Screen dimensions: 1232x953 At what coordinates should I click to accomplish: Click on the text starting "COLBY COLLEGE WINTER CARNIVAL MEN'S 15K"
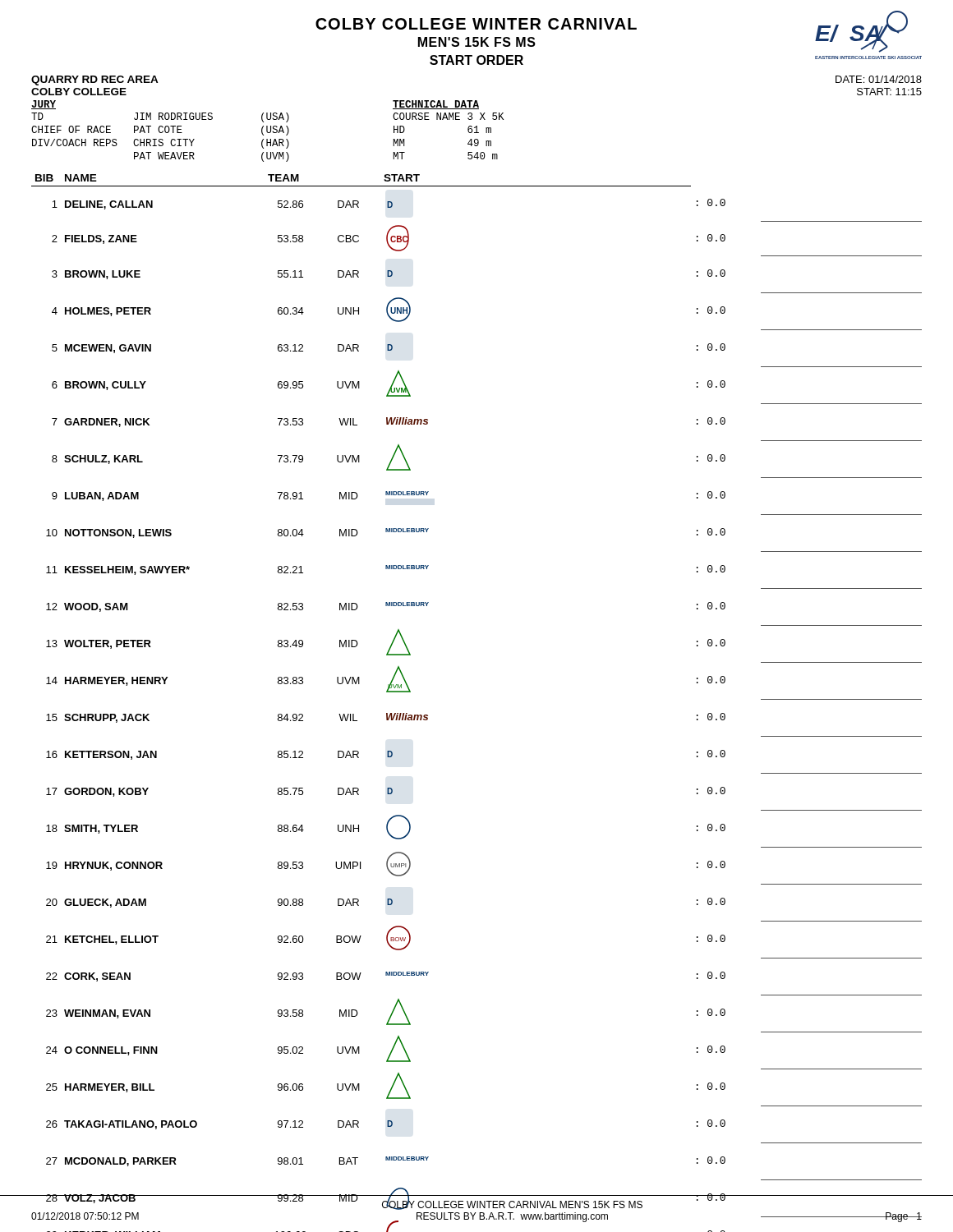tap(476, 41)
